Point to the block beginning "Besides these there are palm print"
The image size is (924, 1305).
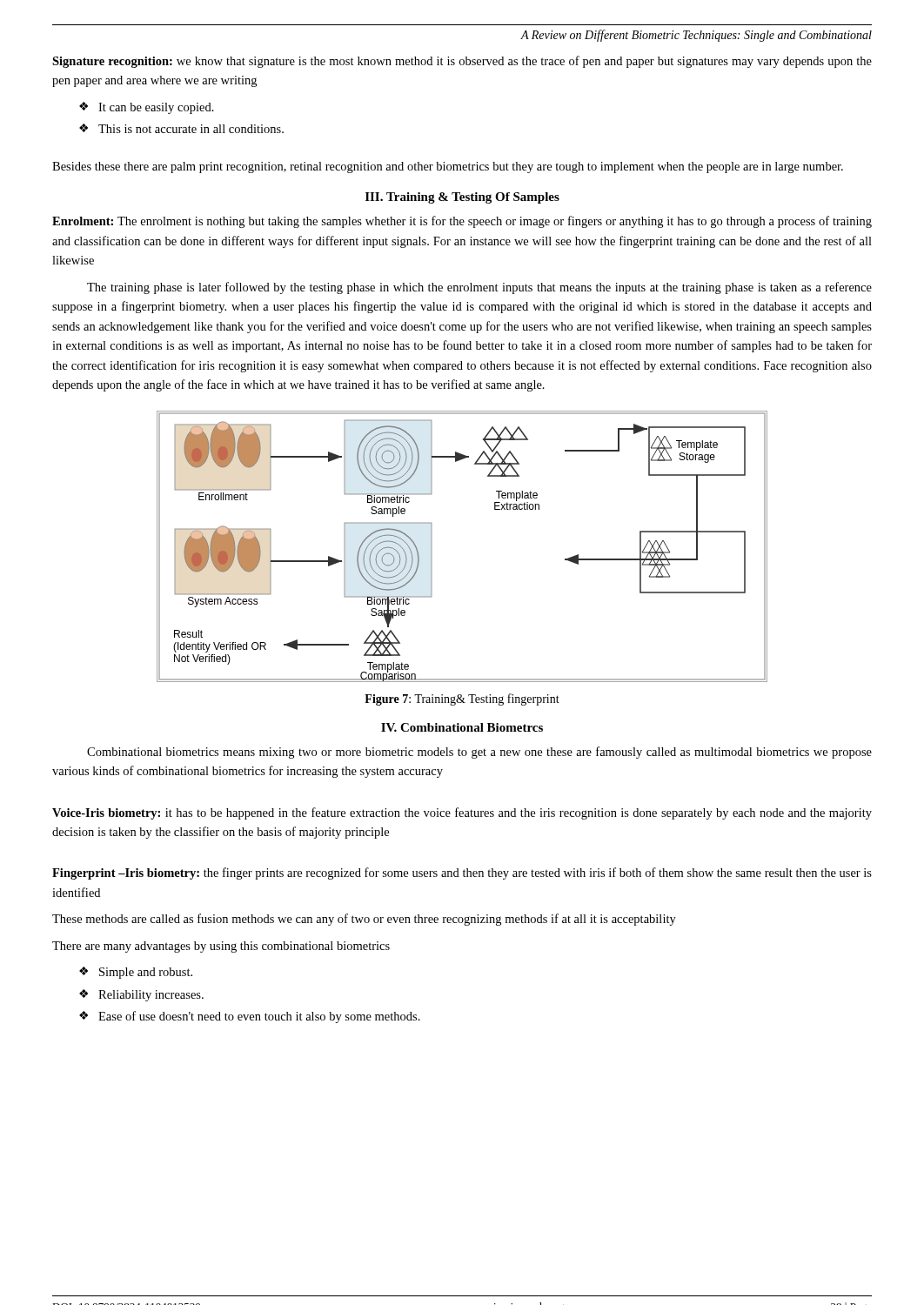[x=448, y=166]
